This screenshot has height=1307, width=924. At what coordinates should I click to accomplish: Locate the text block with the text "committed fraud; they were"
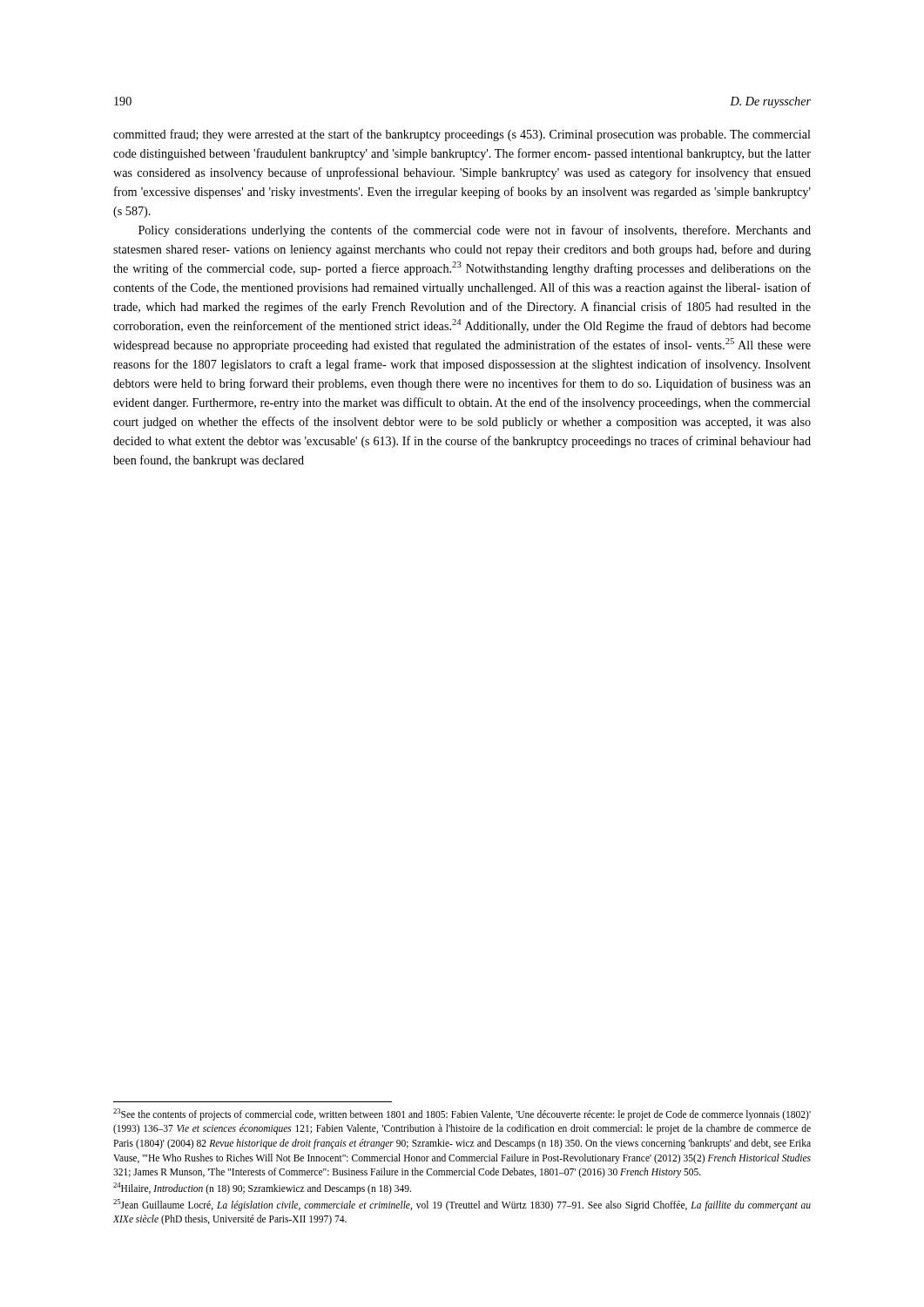click(462, 173)
